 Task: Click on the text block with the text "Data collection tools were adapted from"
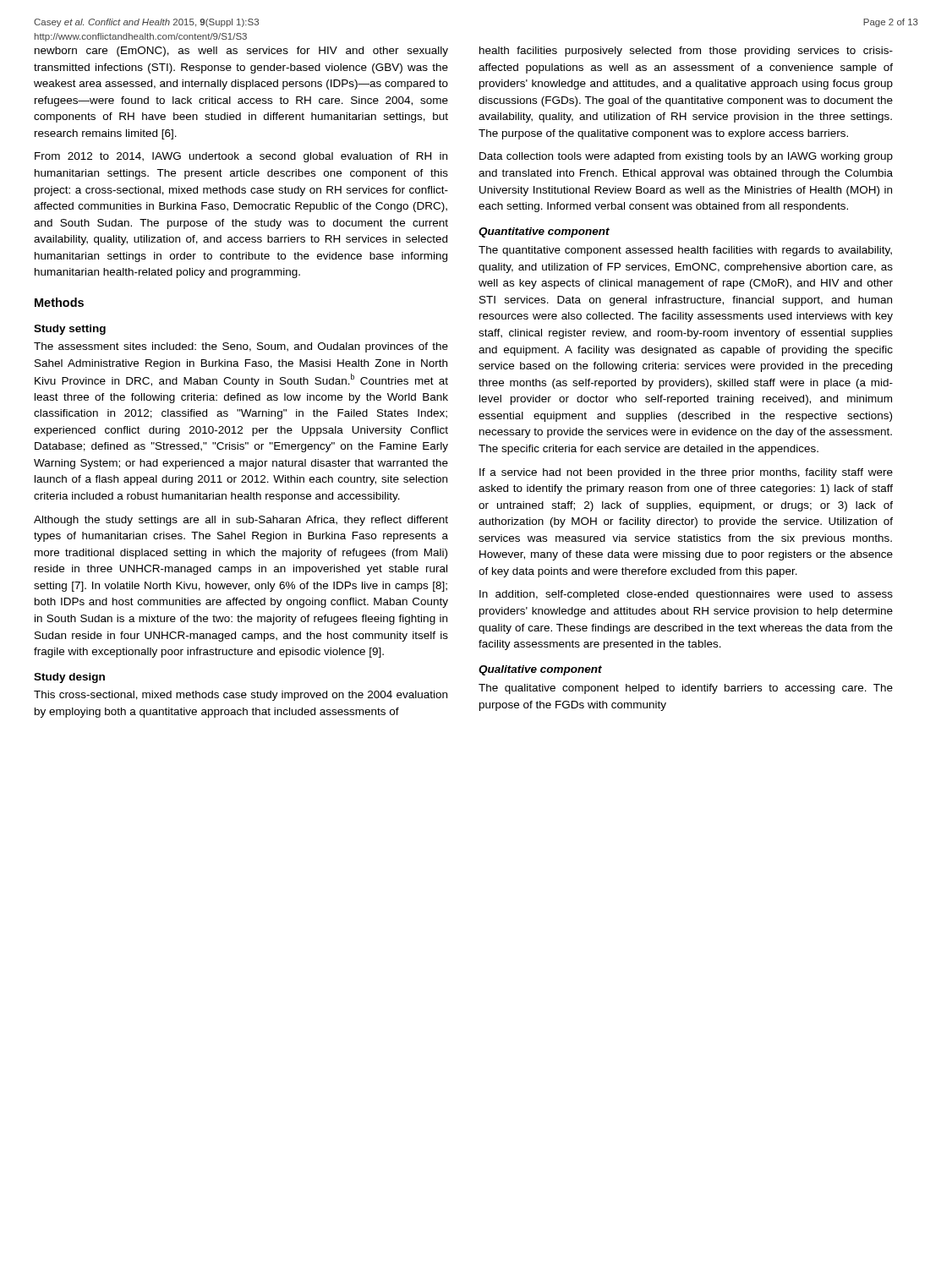tap(686, 181)
